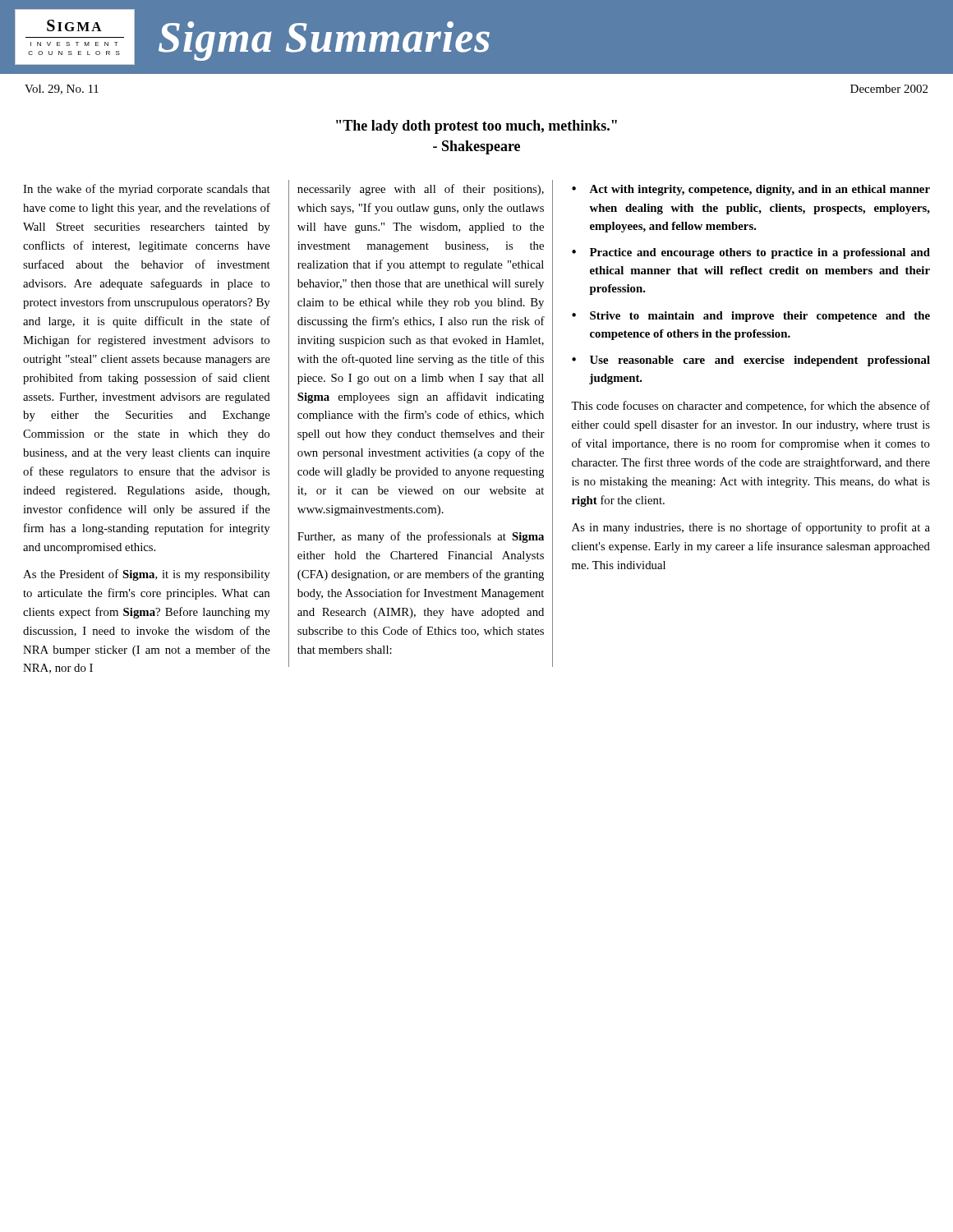The width and height of the screenshot is (953, 1232).
Task: Find the list item that reads "• Strive to maintain and"
Action: [x=751, y=324]
